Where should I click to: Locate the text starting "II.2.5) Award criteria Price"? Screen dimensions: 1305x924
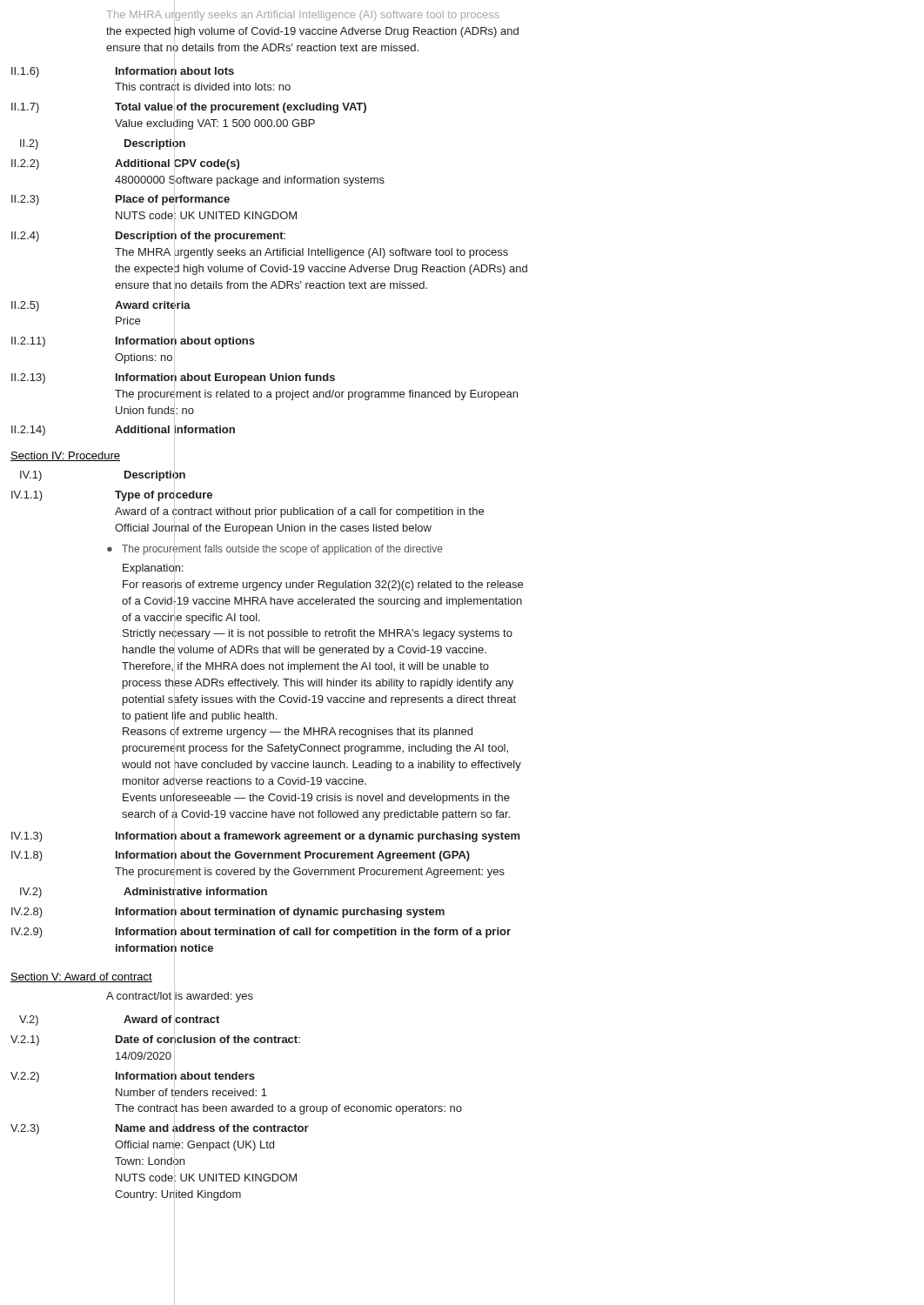pos(174,314)
